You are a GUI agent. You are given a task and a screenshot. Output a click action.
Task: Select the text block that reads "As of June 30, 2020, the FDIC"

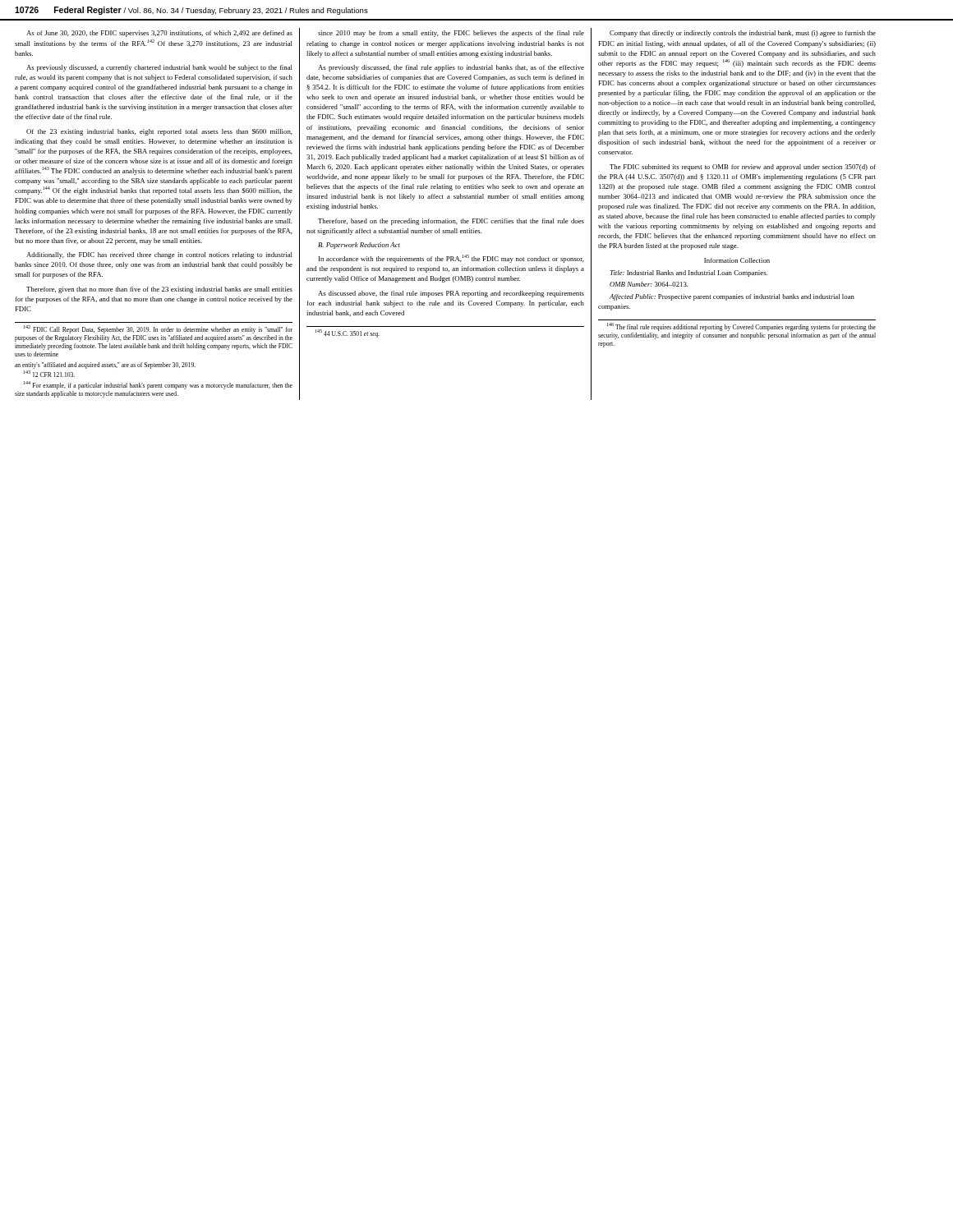154,213
